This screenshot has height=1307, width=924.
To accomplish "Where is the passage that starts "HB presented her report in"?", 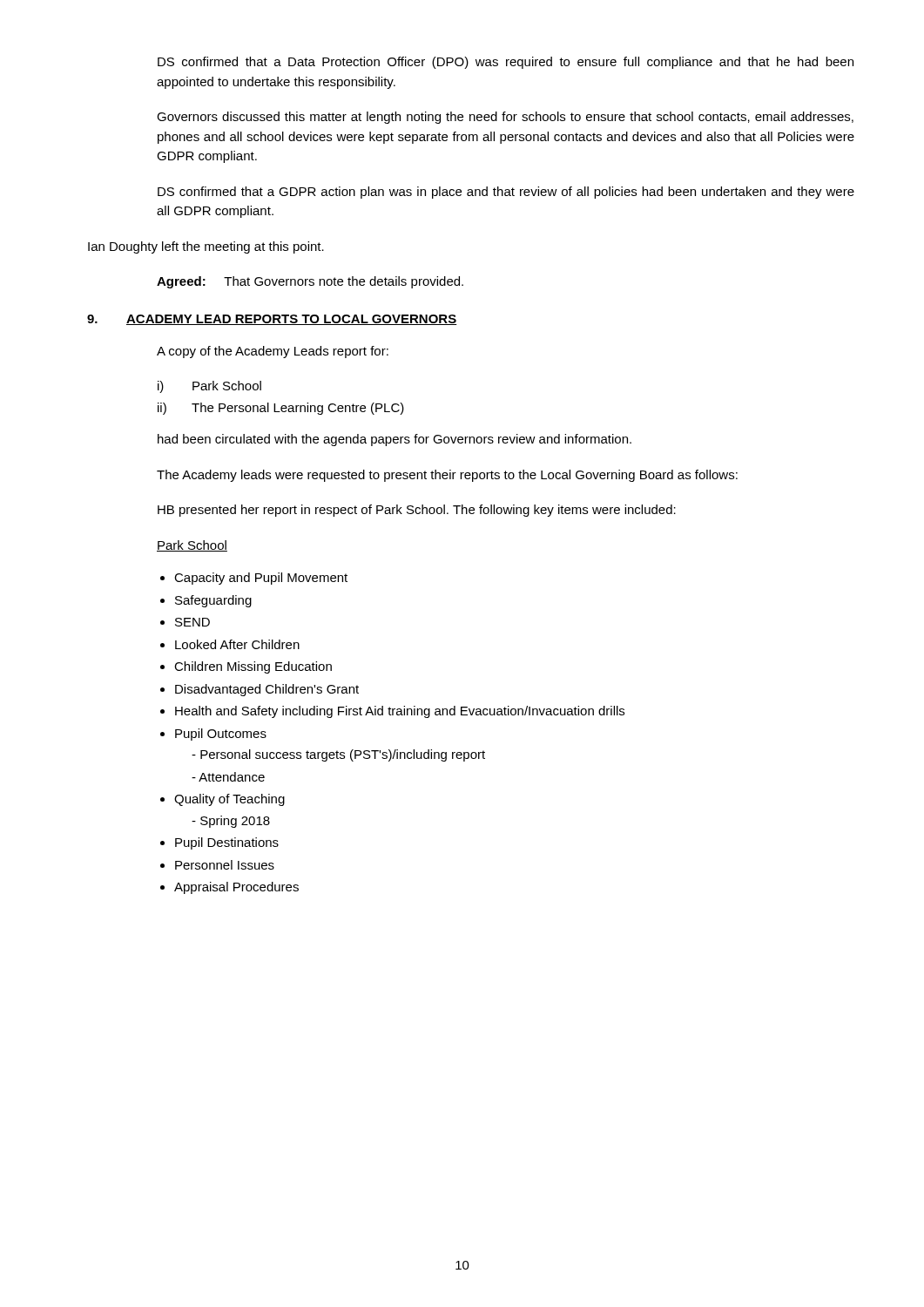I will point(417,509).
